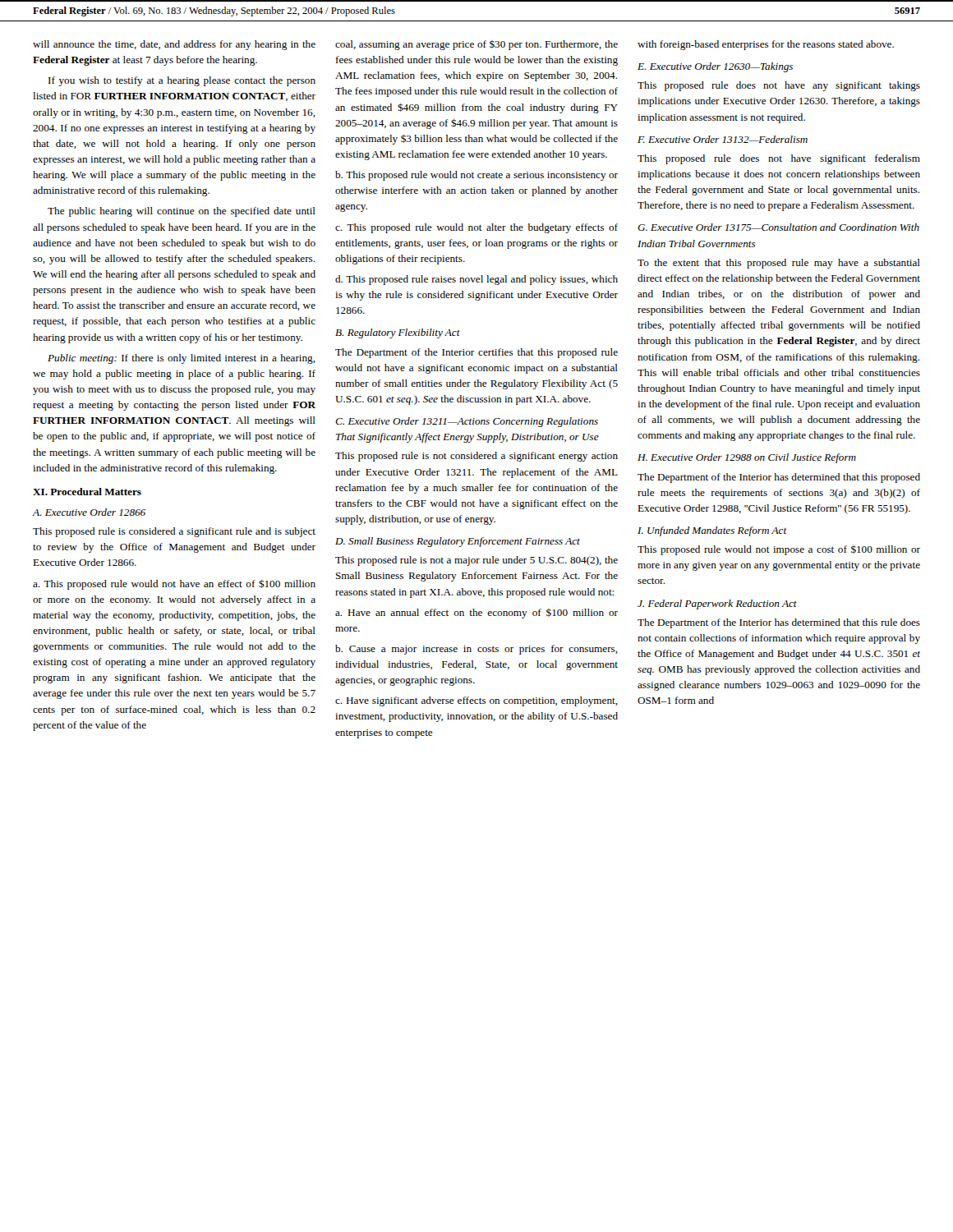Click on the section header that says "A. Executive Order 12866"
Viewport: 953px width, 1232px height.
89,512
